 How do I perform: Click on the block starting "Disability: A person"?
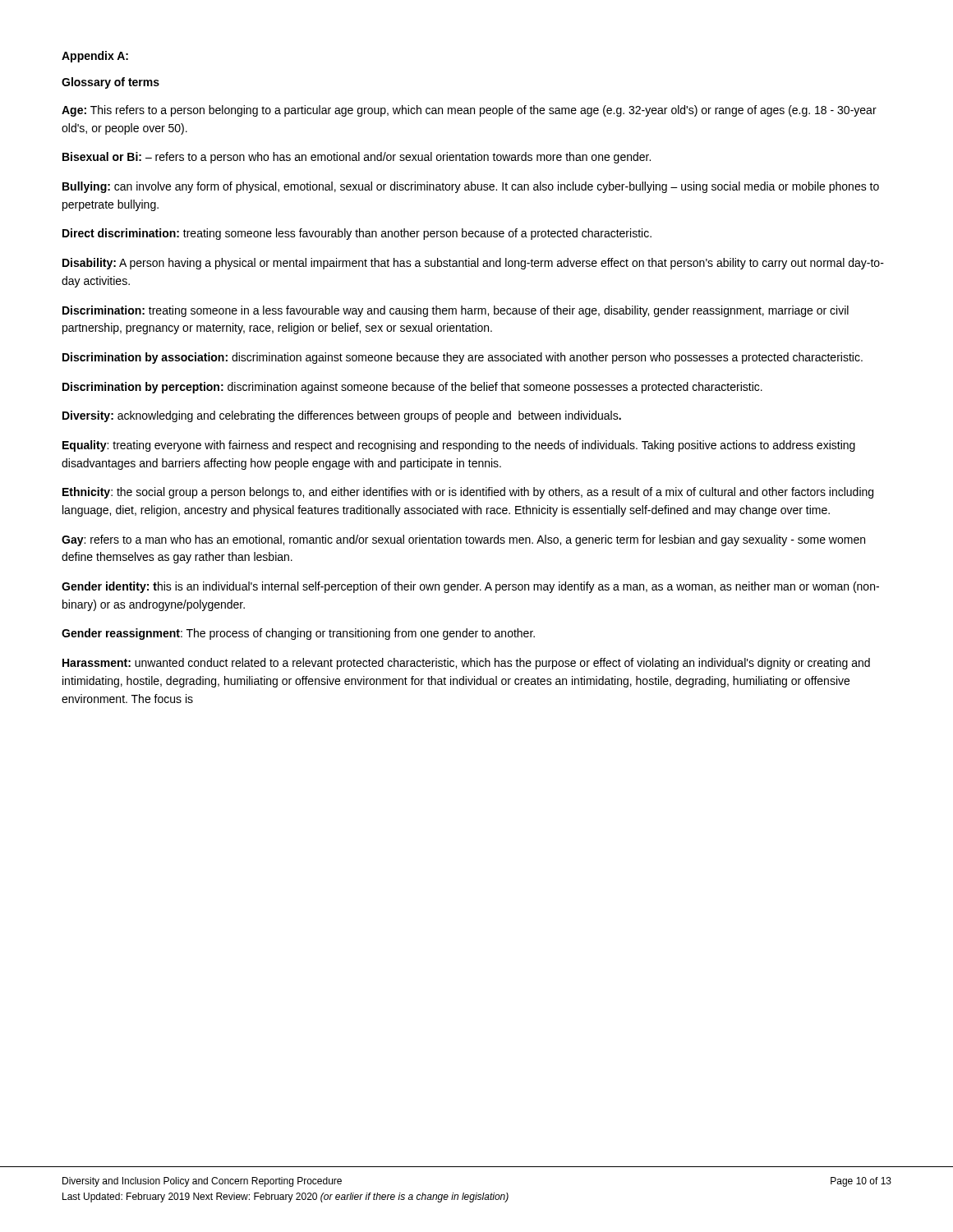[473, 272]
